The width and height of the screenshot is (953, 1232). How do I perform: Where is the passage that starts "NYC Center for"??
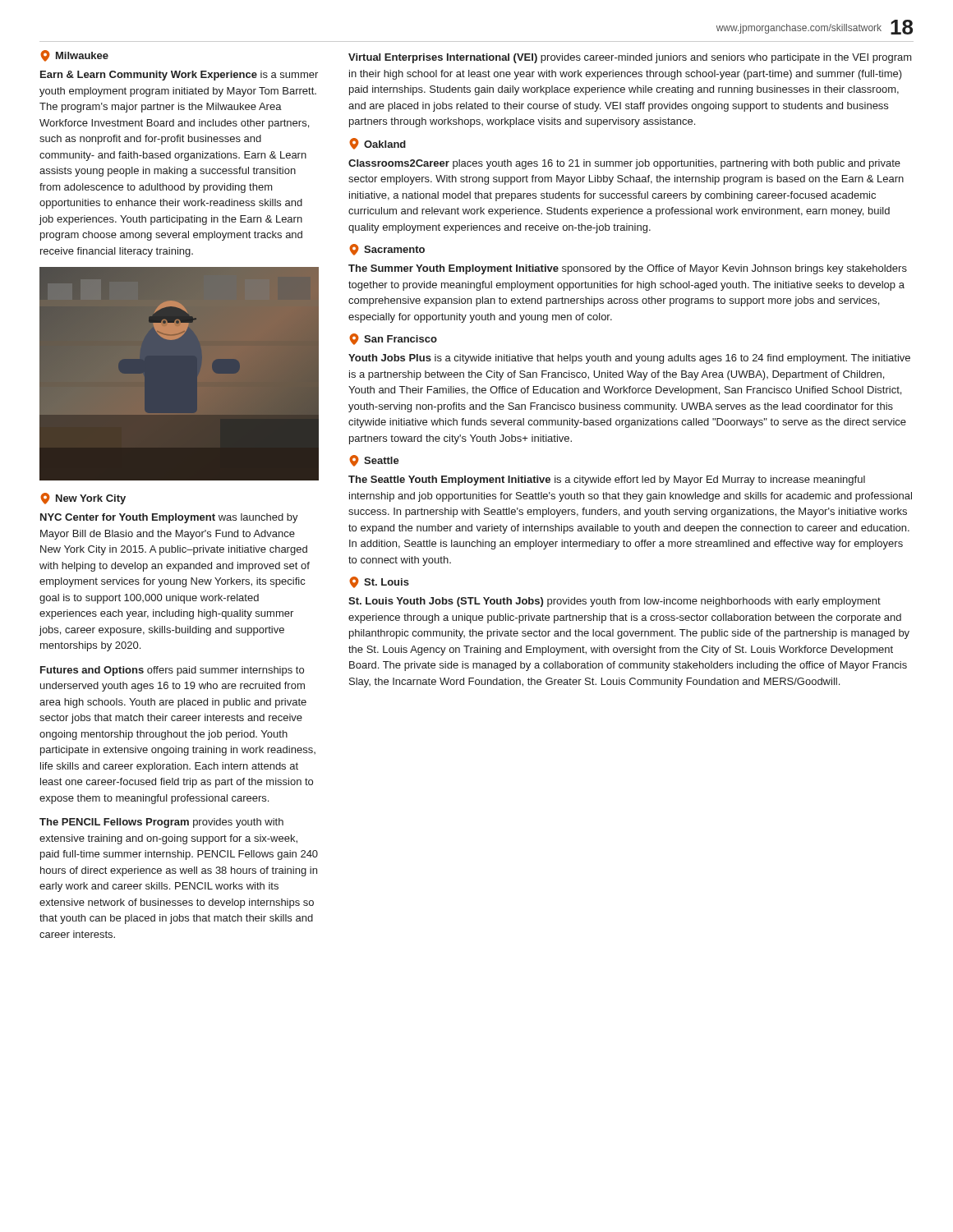pos(179,581)
